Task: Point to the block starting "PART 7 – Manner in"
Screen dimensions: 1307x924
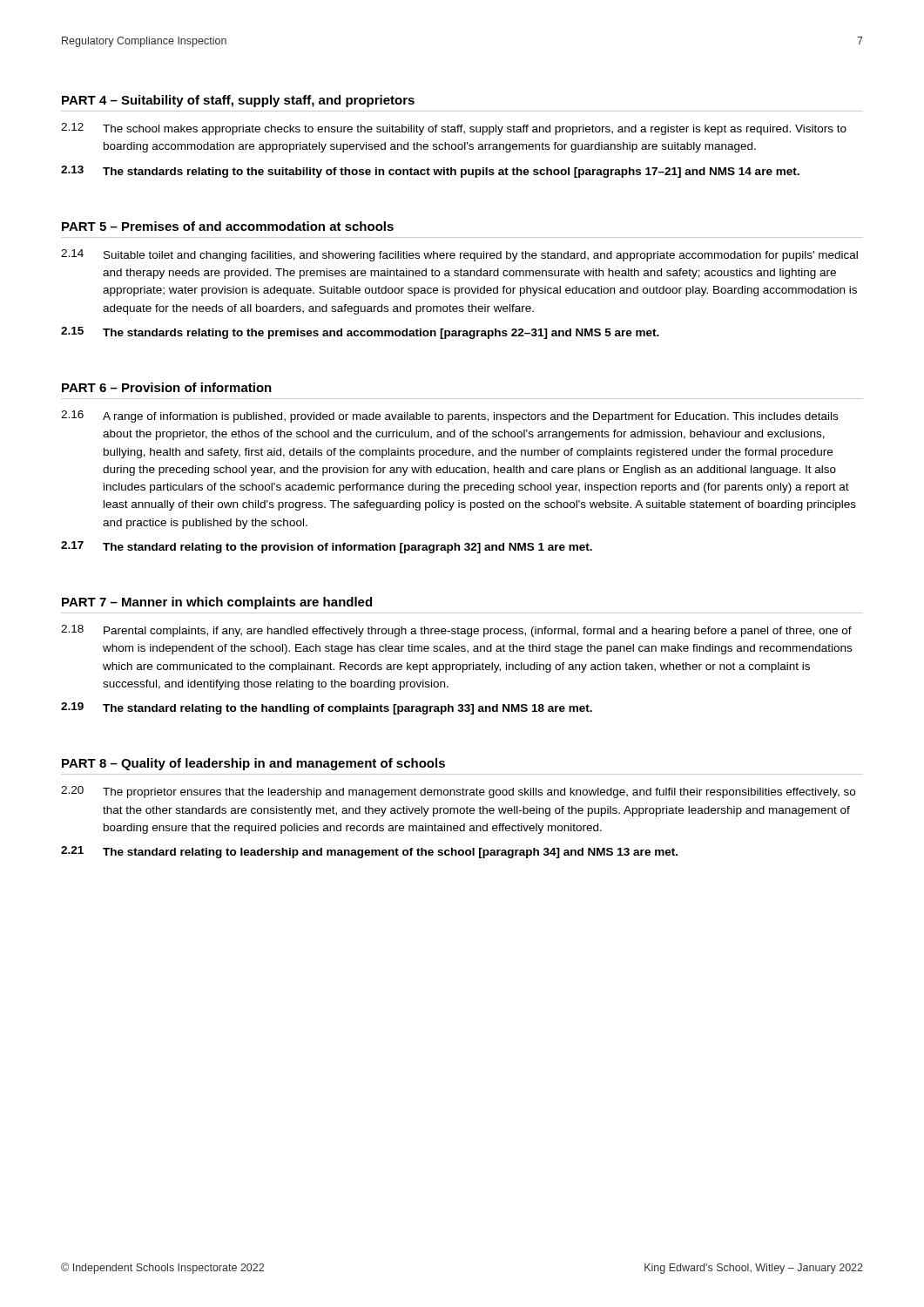Action: tap(217, 602)
